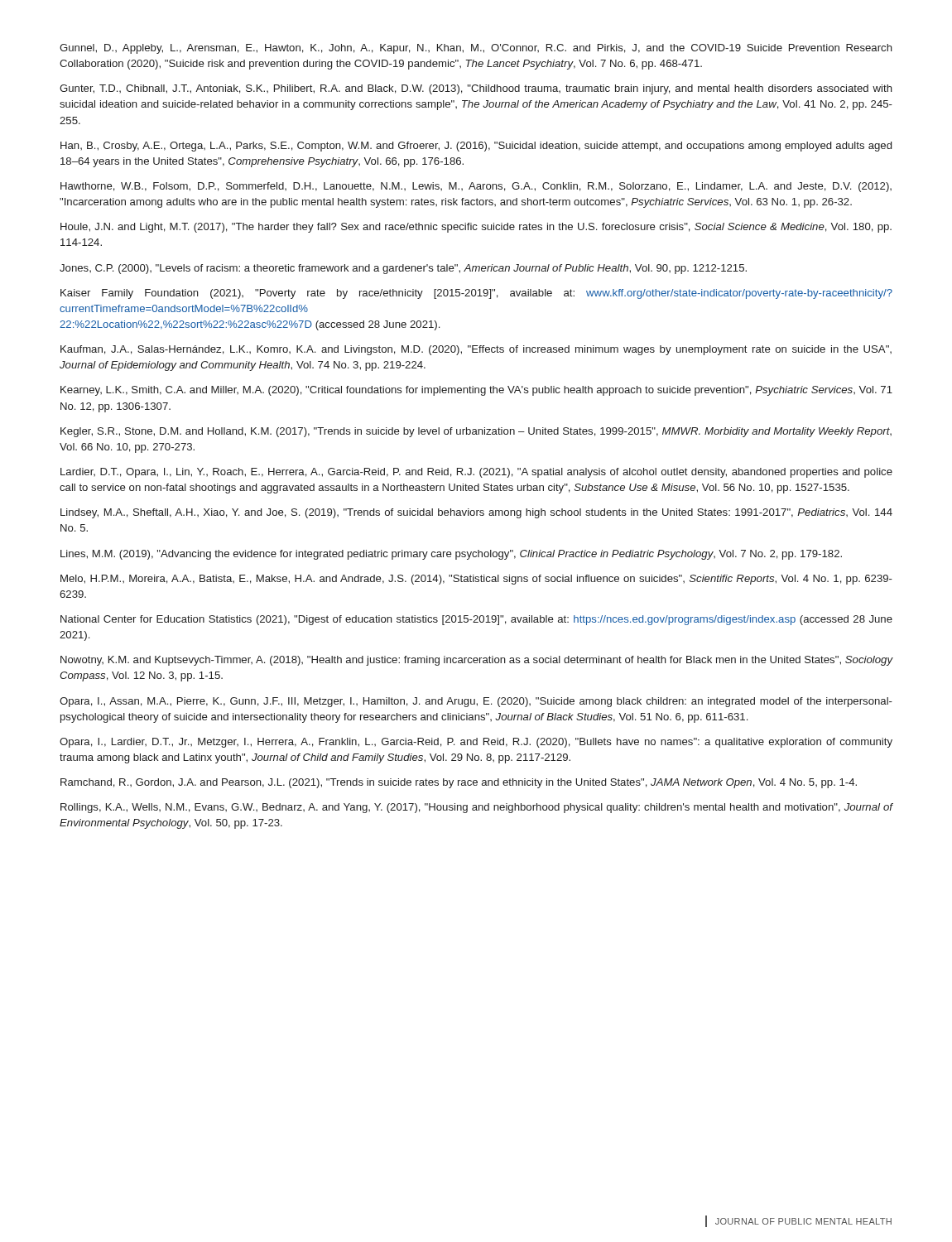Find the block on this page that starts "Lines, M.M. (2019), "Advancing the evidence"
Screen dimensions: 1242x952
pos(451,553)
